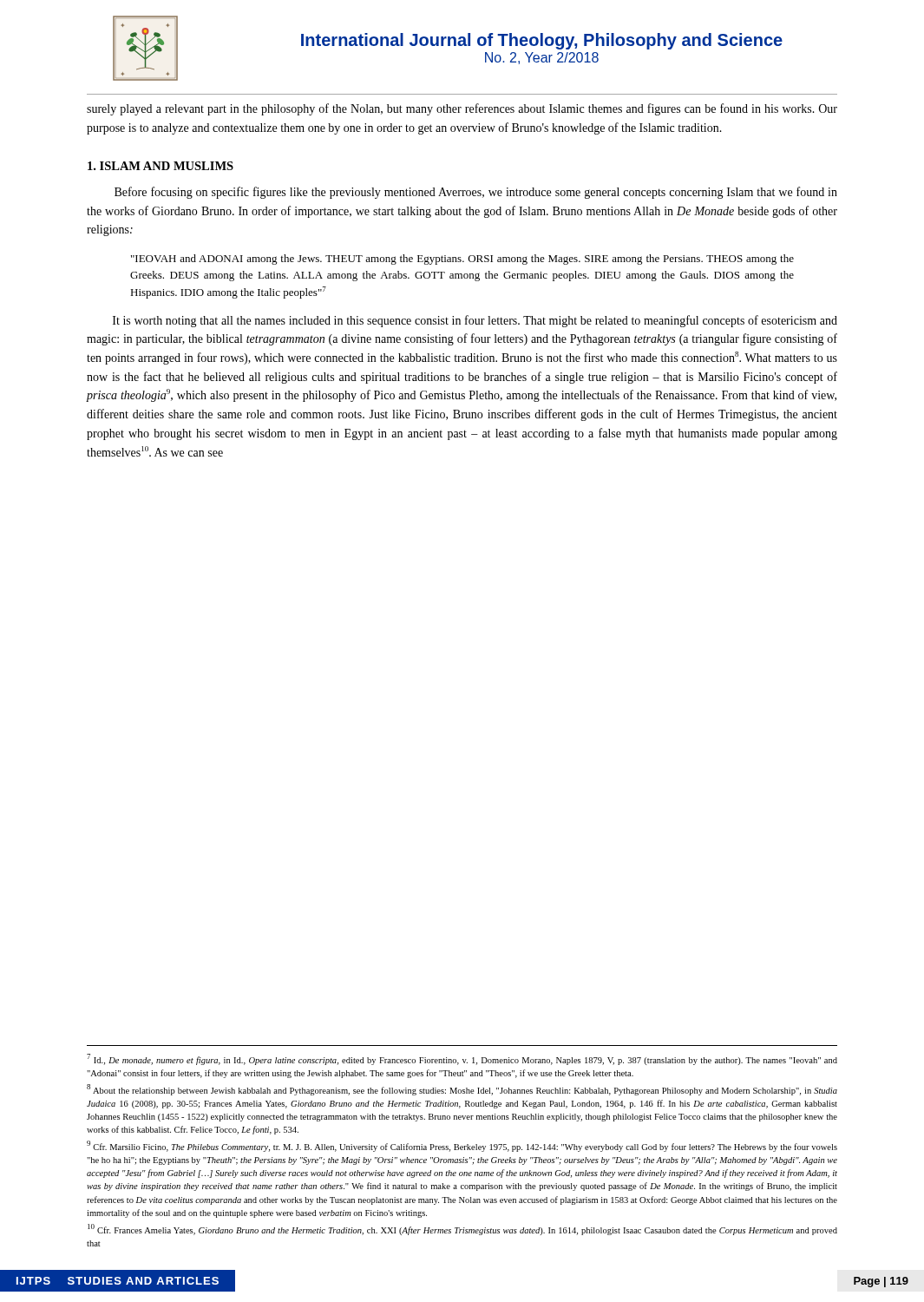The height and width of the screenshot is (1302, 924).
Task: Click the passage that begins "It is worth noting that all"
Action: 462,386
